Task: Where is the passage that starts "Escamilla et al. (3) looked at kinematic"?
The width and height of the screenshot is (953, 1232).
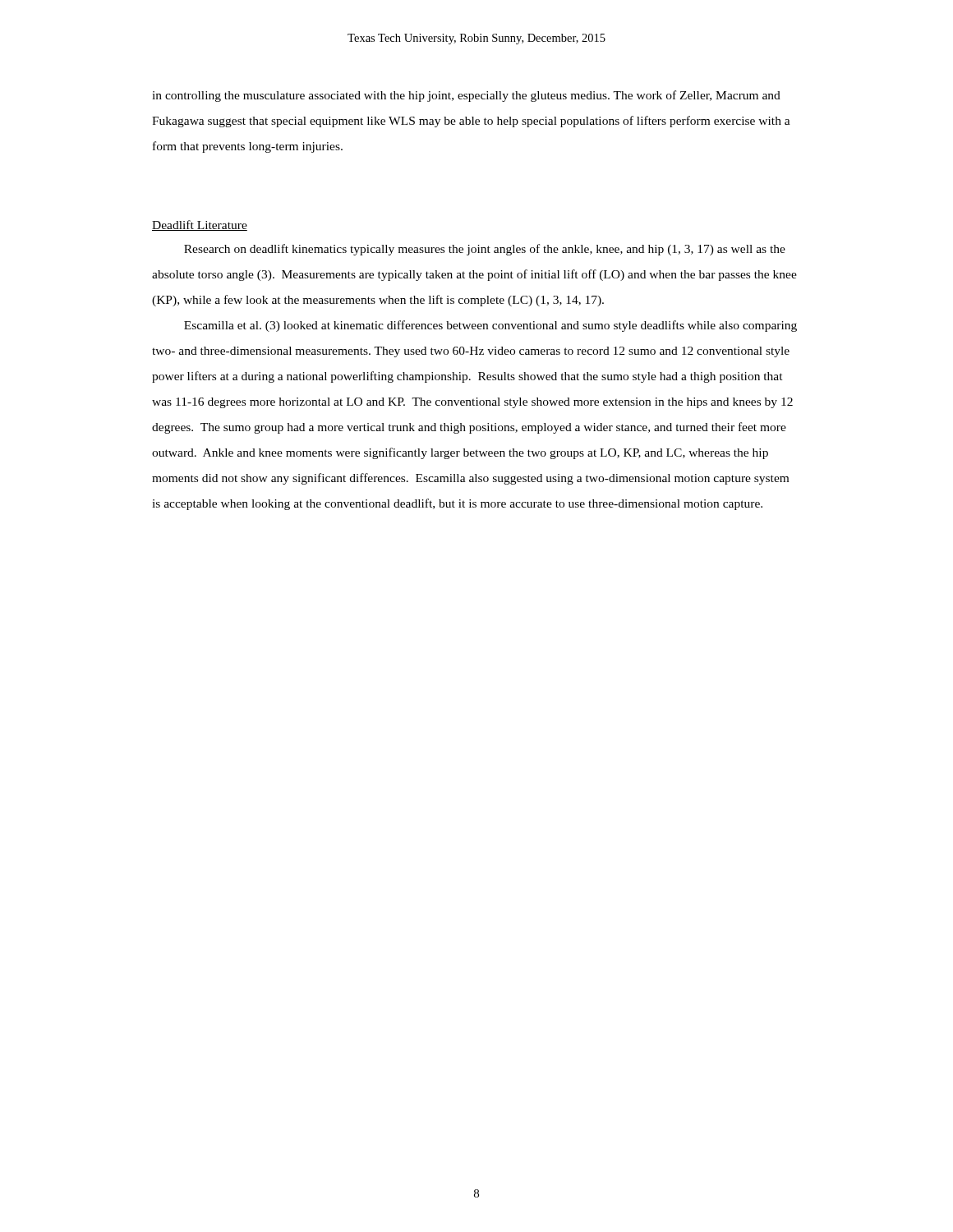Action: 475,414
